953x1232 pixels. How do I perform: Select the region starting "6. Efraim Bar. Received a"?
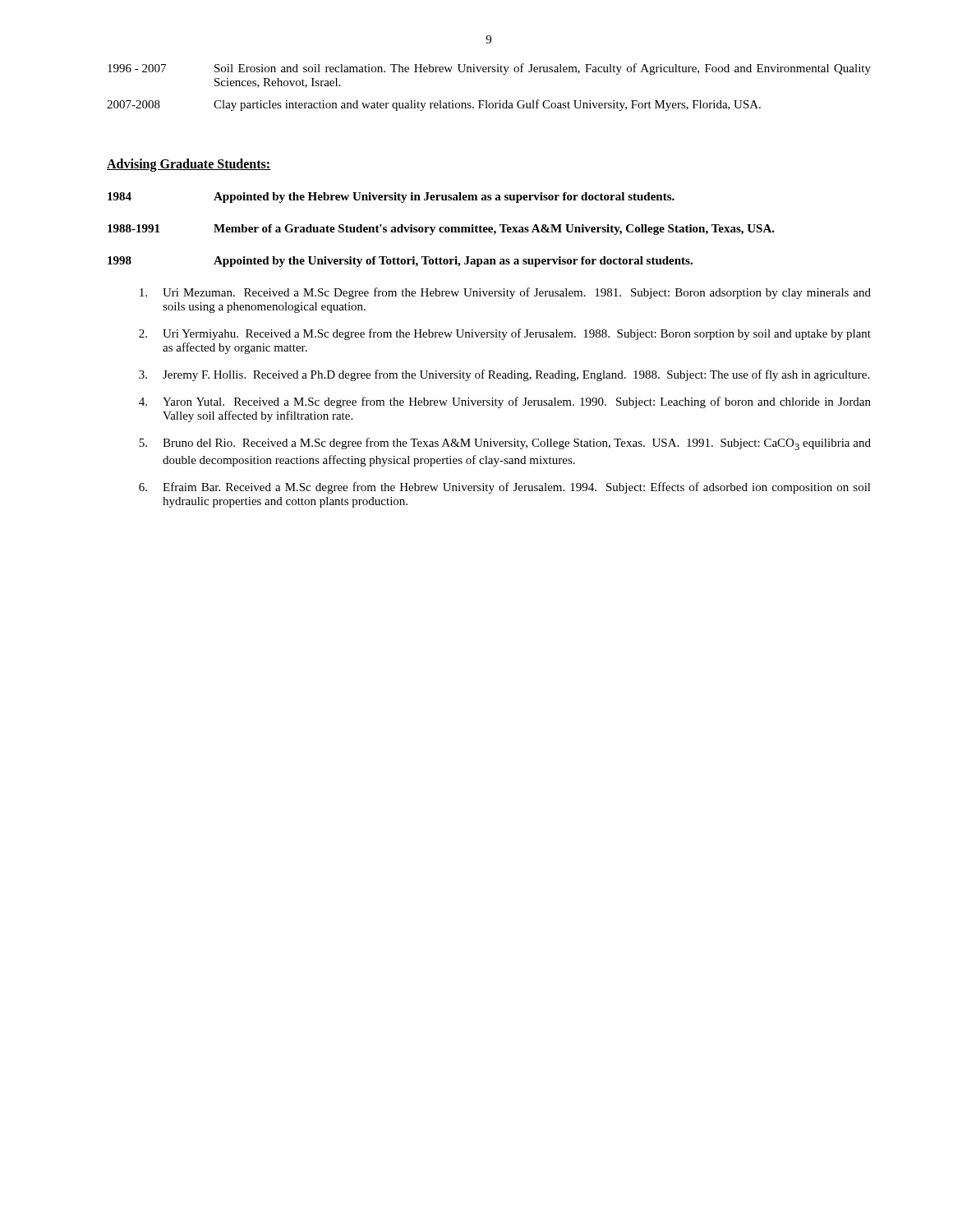coord(489,494)
